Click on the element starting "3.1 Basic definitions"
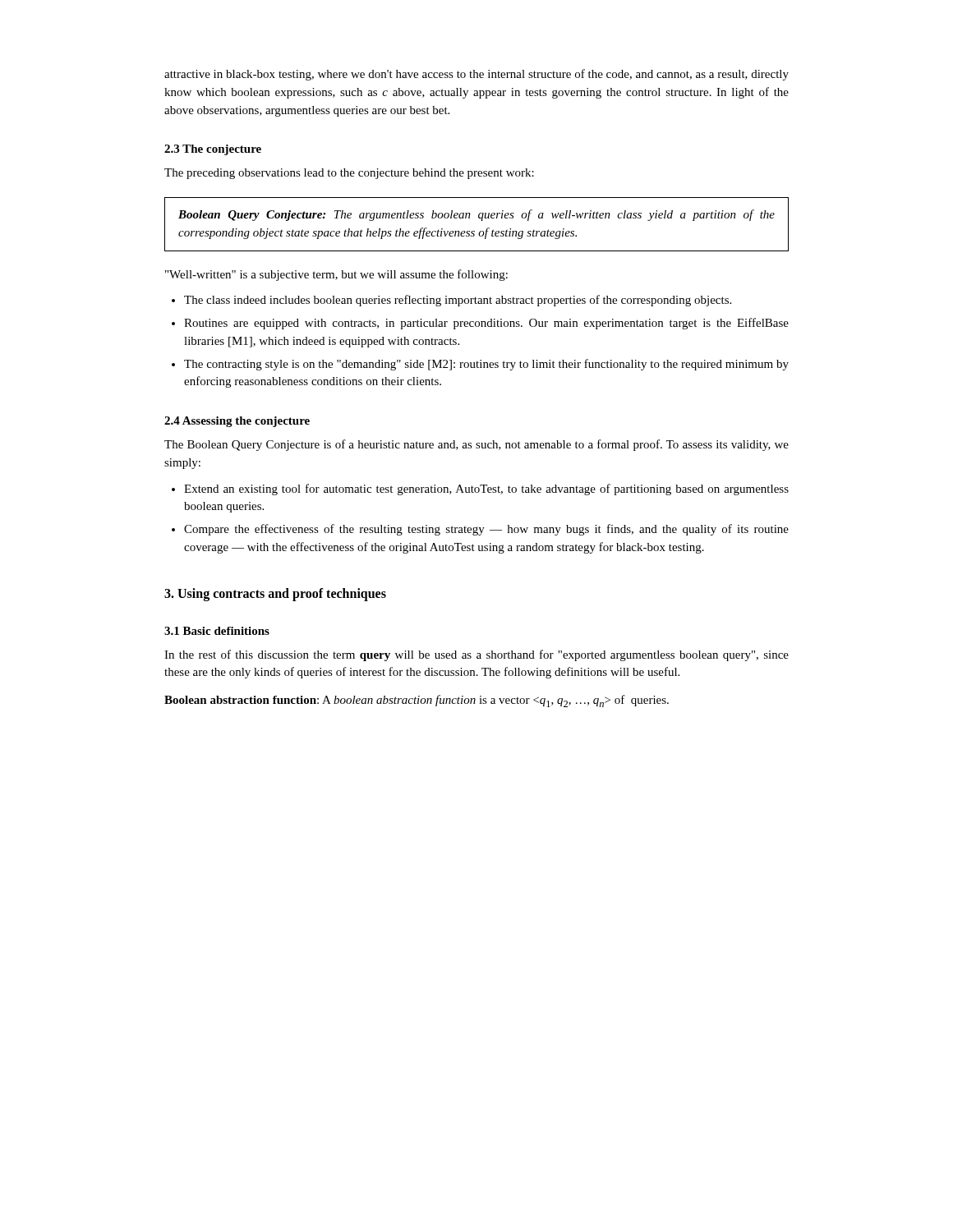Image resolution: width=953 pixels, height=1232 pixels. (x=217, y=630)
